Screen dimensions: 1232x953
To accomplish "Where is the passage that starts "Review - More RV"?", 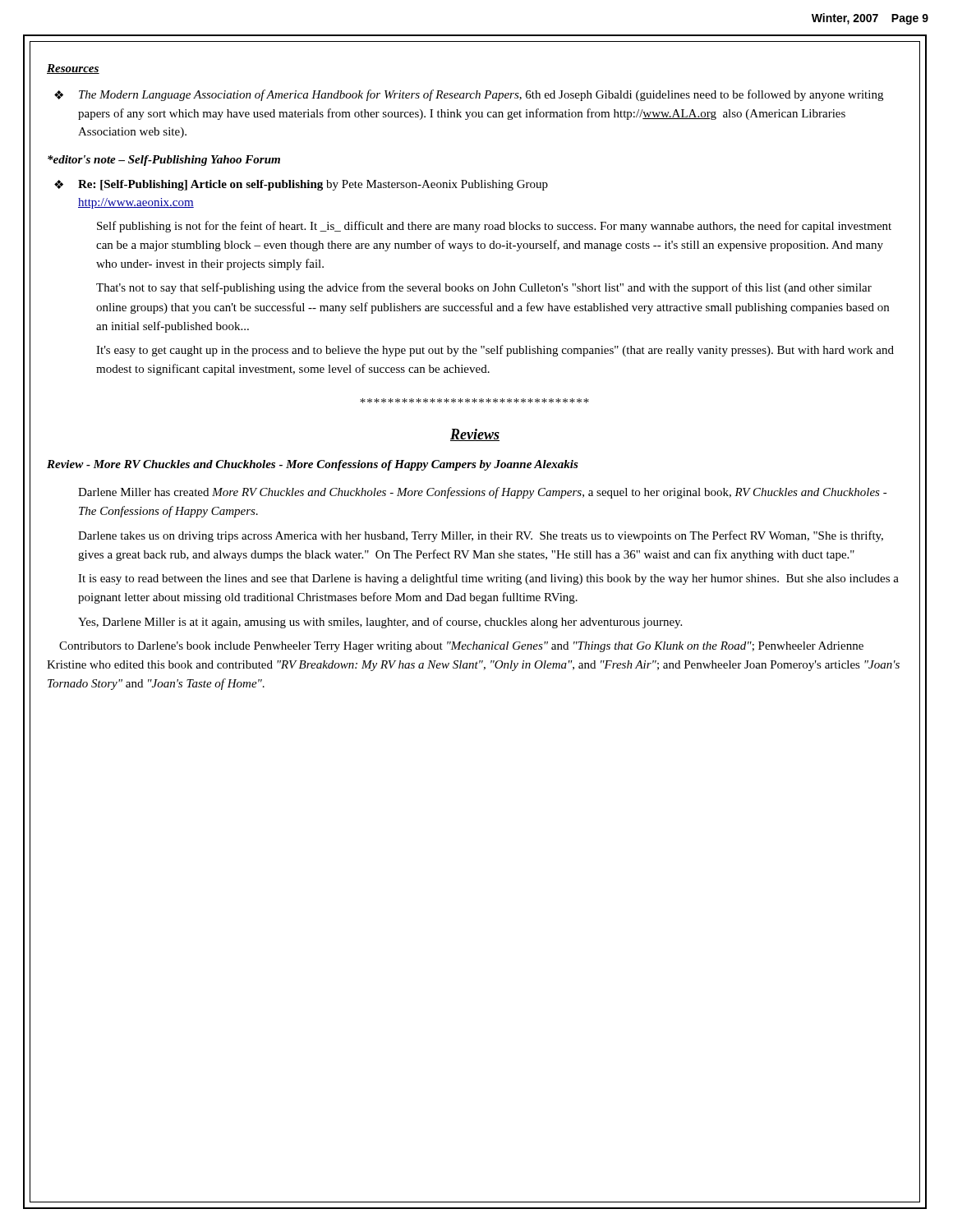I will tap(313, 464).
